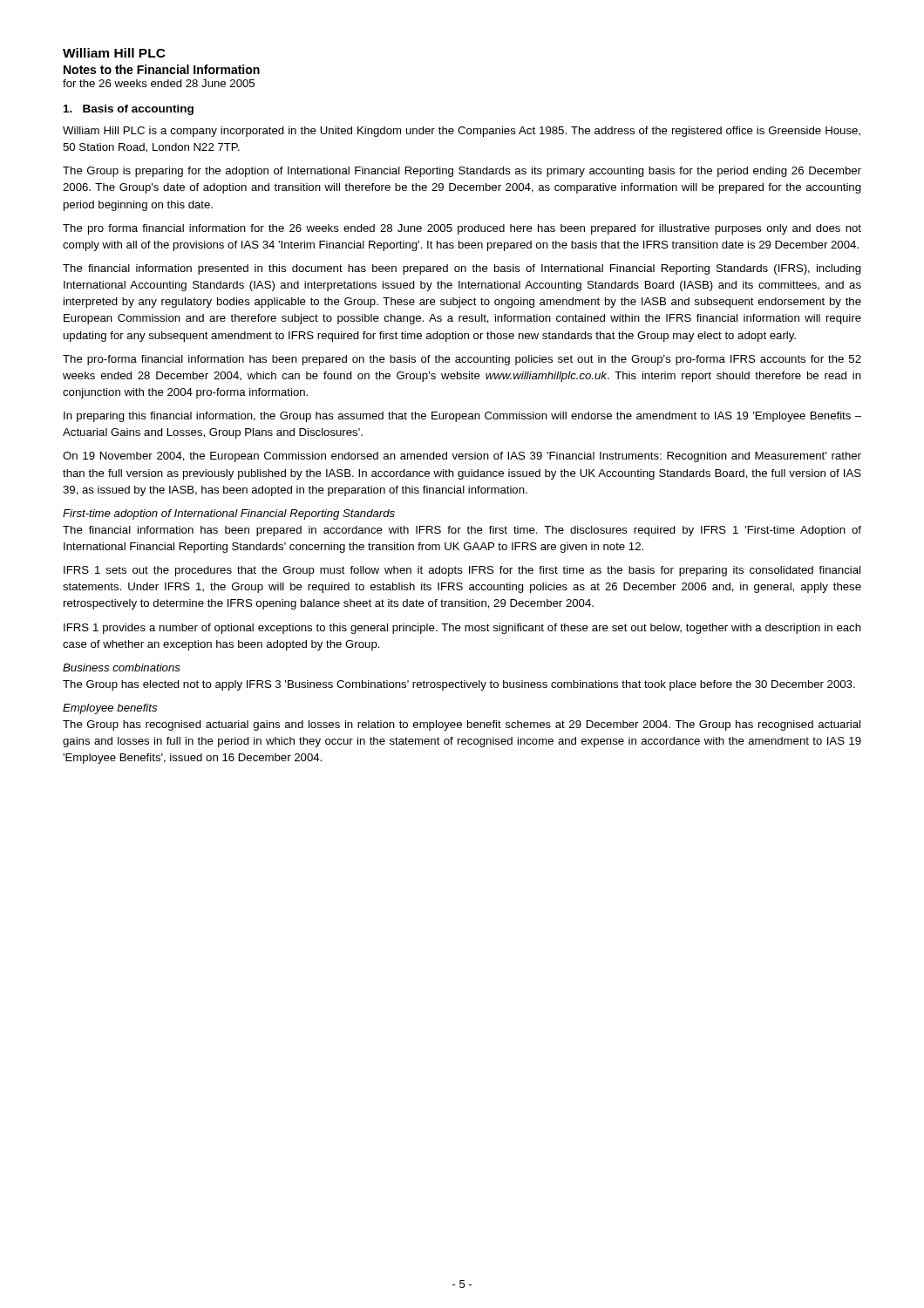Find the block on this page that starts "In preparing this"
The image size is (924, 1308).
click(462, 424)
